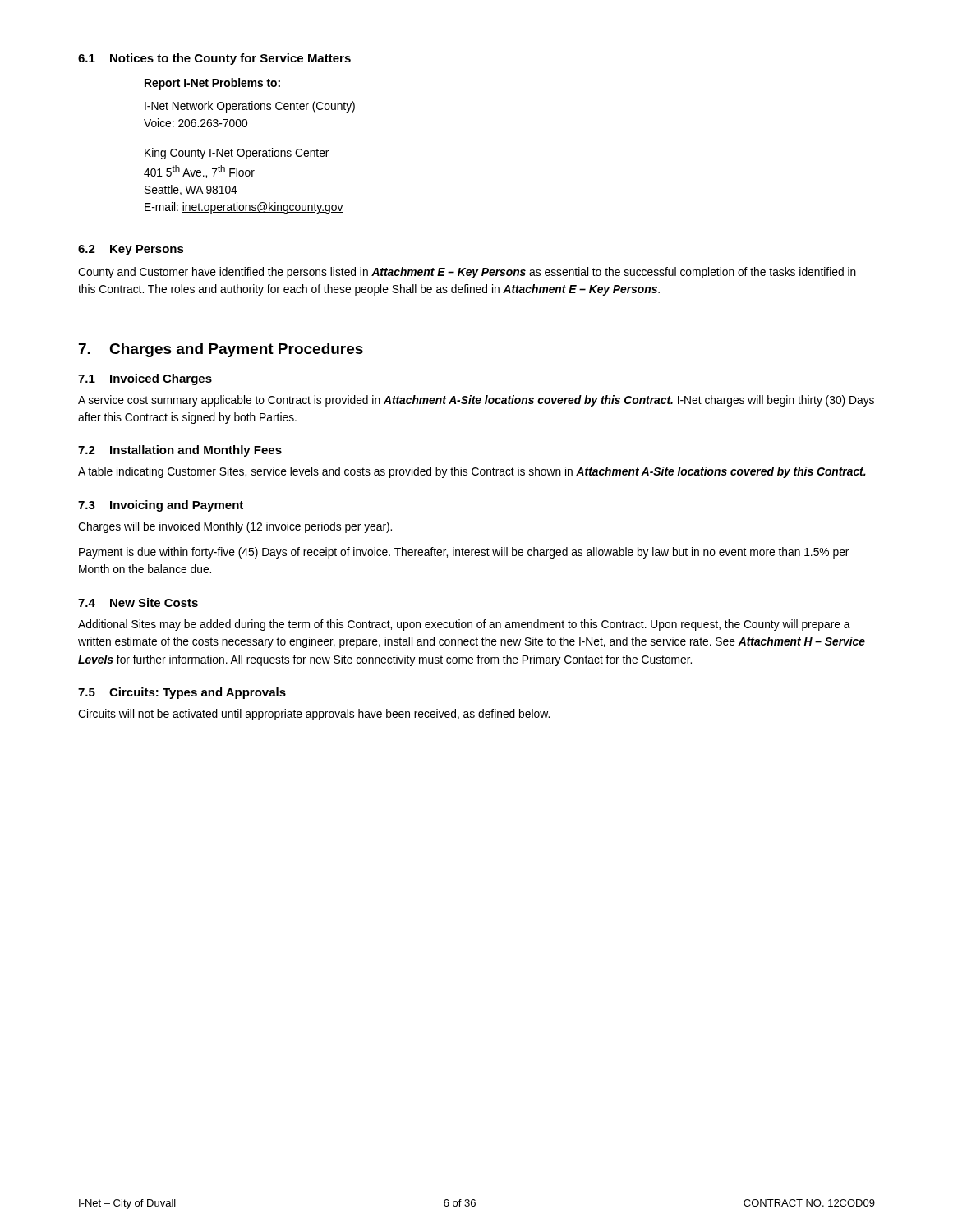Point to "7.2 Installation and Monthly Fees"
Viewport: 953px width, 1232px height.
click(180, 450)
